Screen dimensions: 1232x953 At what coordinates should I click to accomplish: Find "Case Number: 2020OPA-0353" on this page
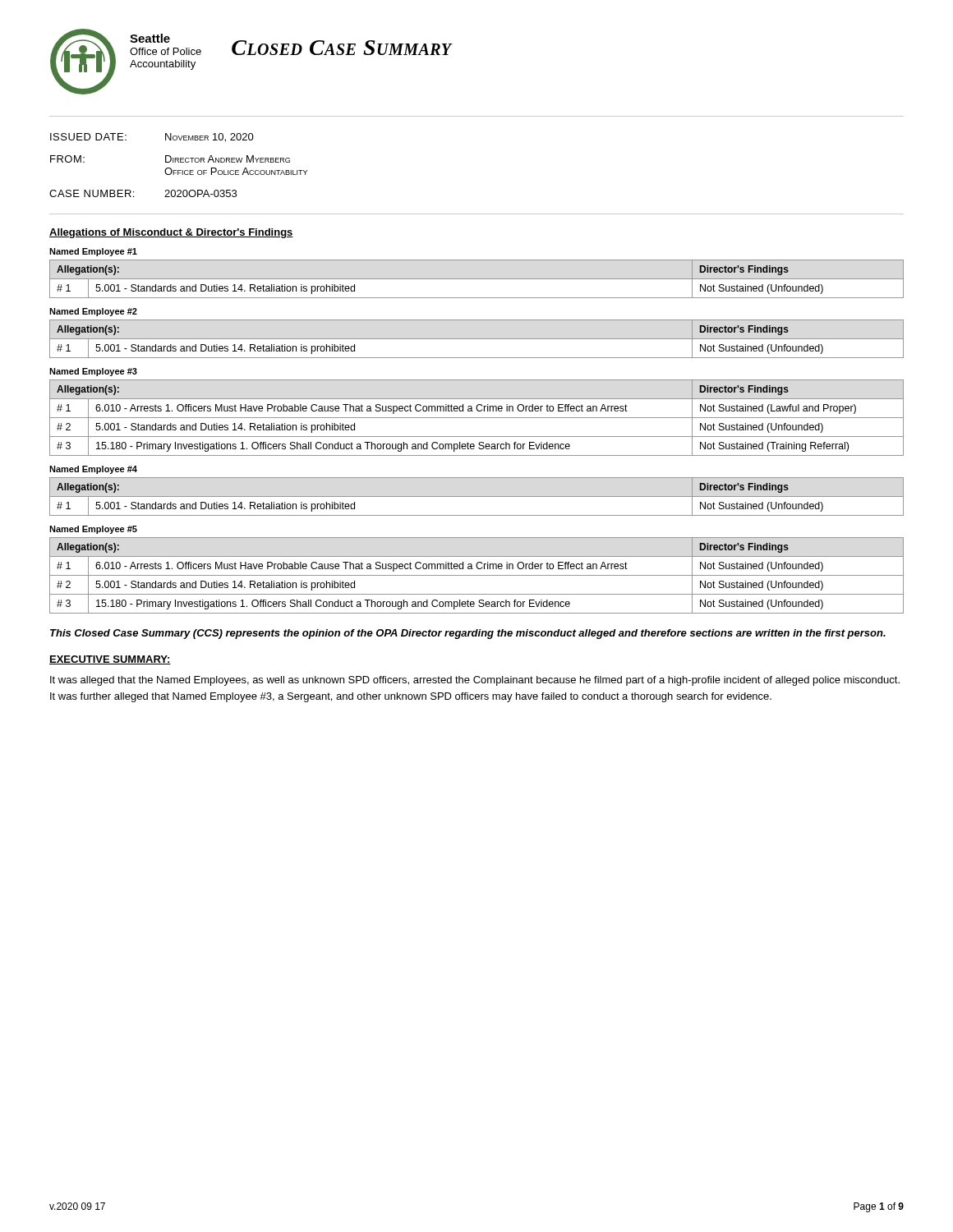click(93, 193)
